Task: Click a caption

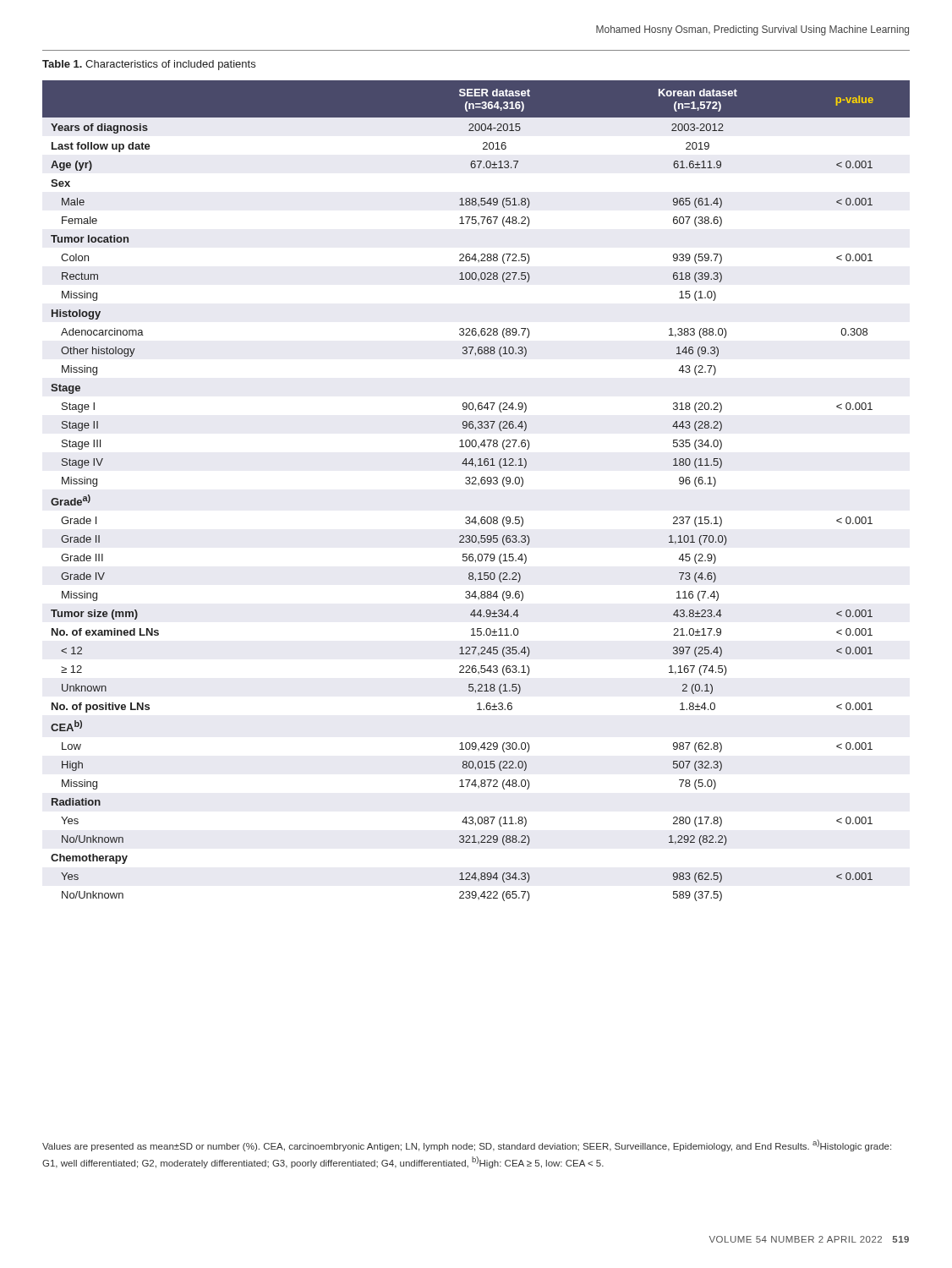Action: [149, 64]
